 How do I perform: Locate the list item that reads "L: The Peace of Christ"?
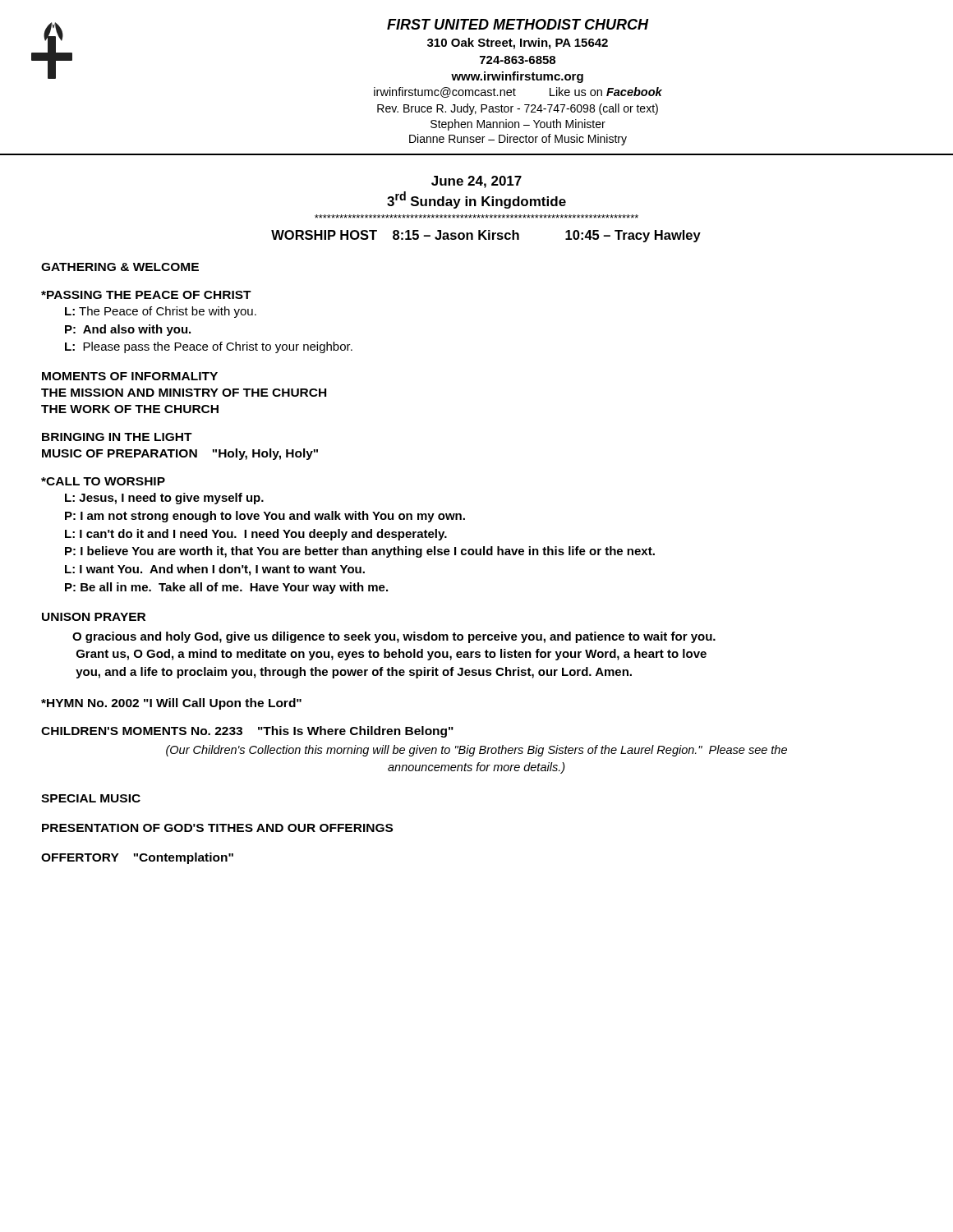tap(161, 311)
